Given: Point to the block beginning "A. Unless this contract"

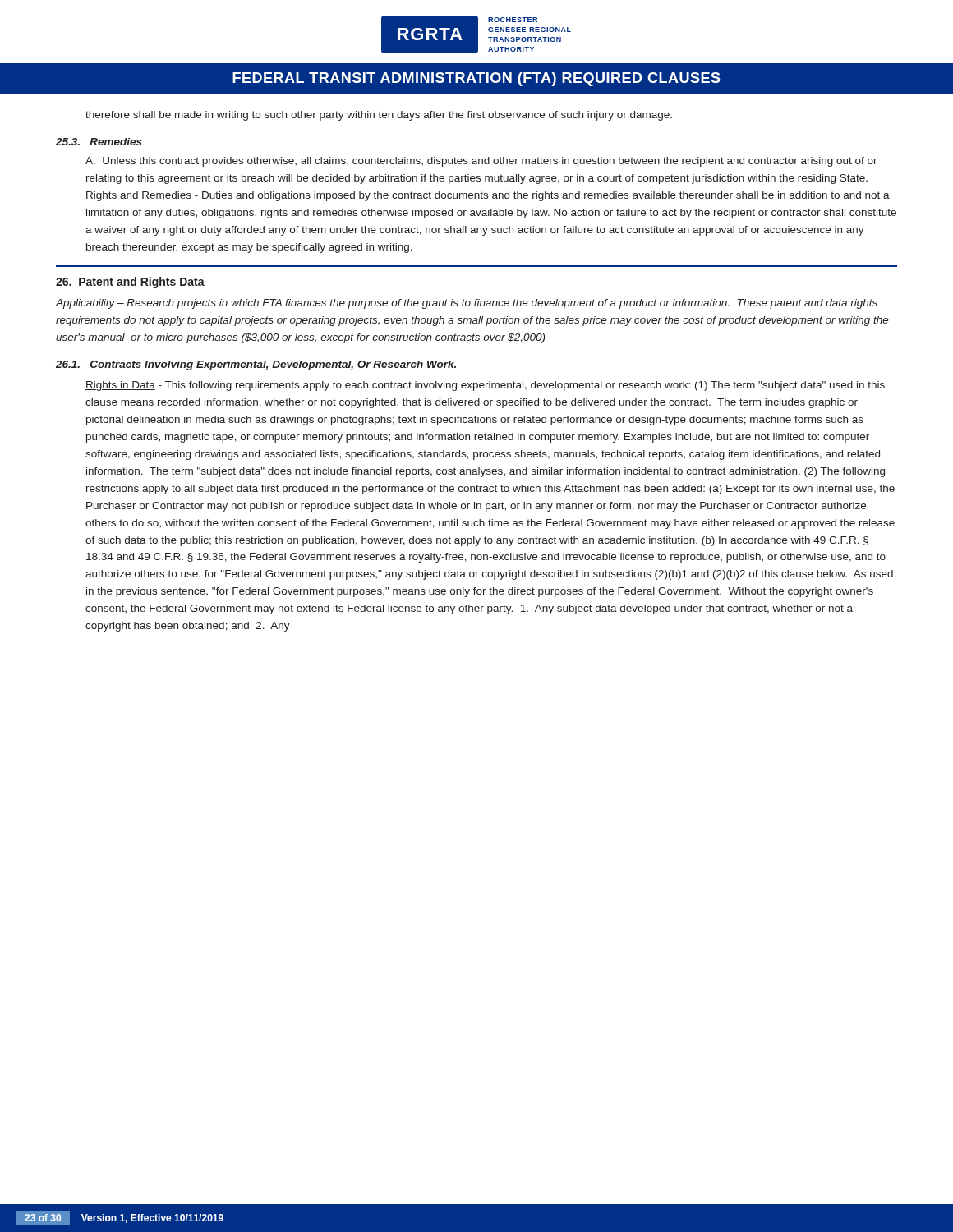Looking at the screenshot, I should [491, 203].
